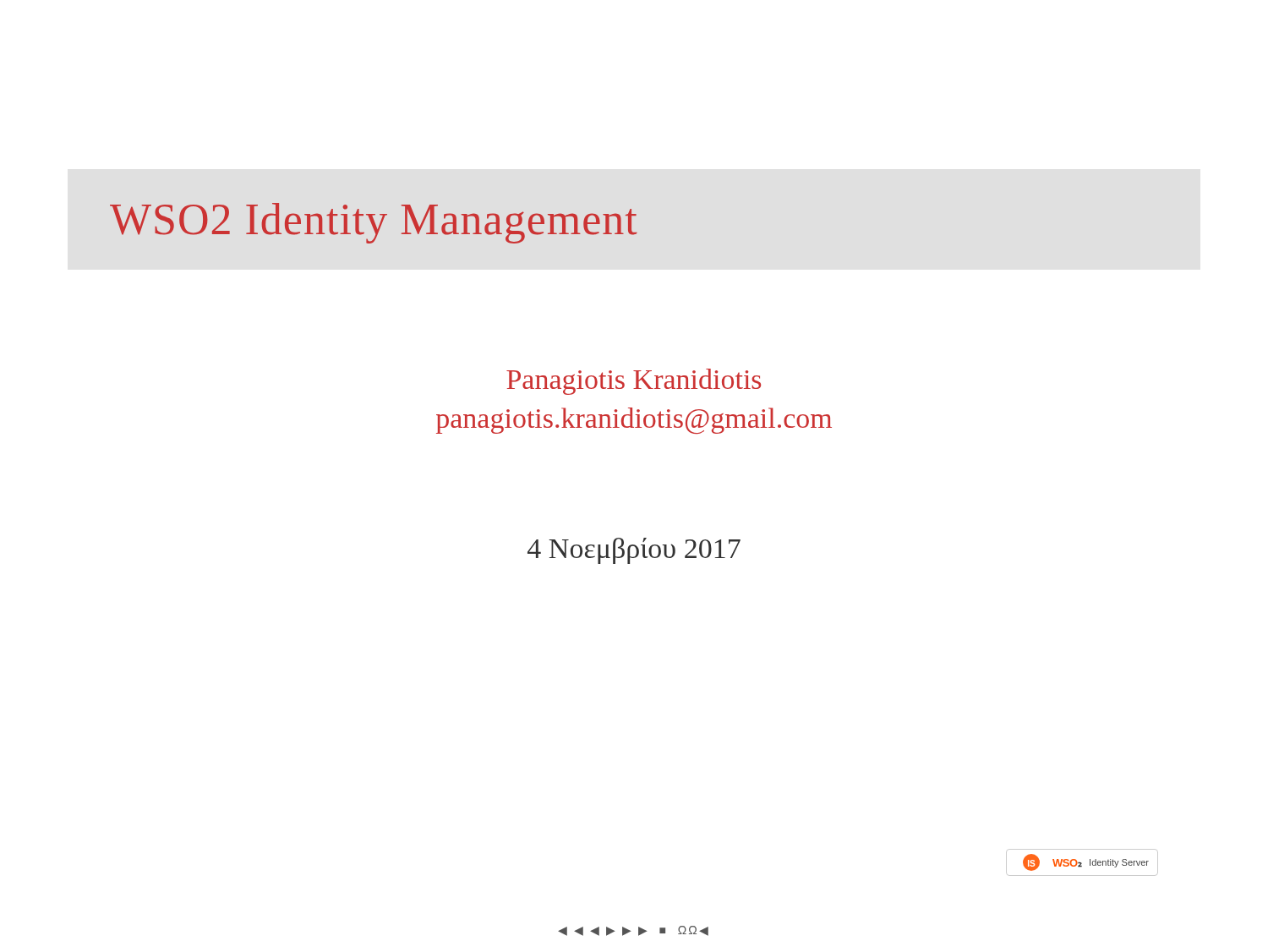Click on the text block starting "WSO2 Identity Management"
The height and width of the screenshot is (952, 1268).
pyautogui.click(x=374, y=219)
